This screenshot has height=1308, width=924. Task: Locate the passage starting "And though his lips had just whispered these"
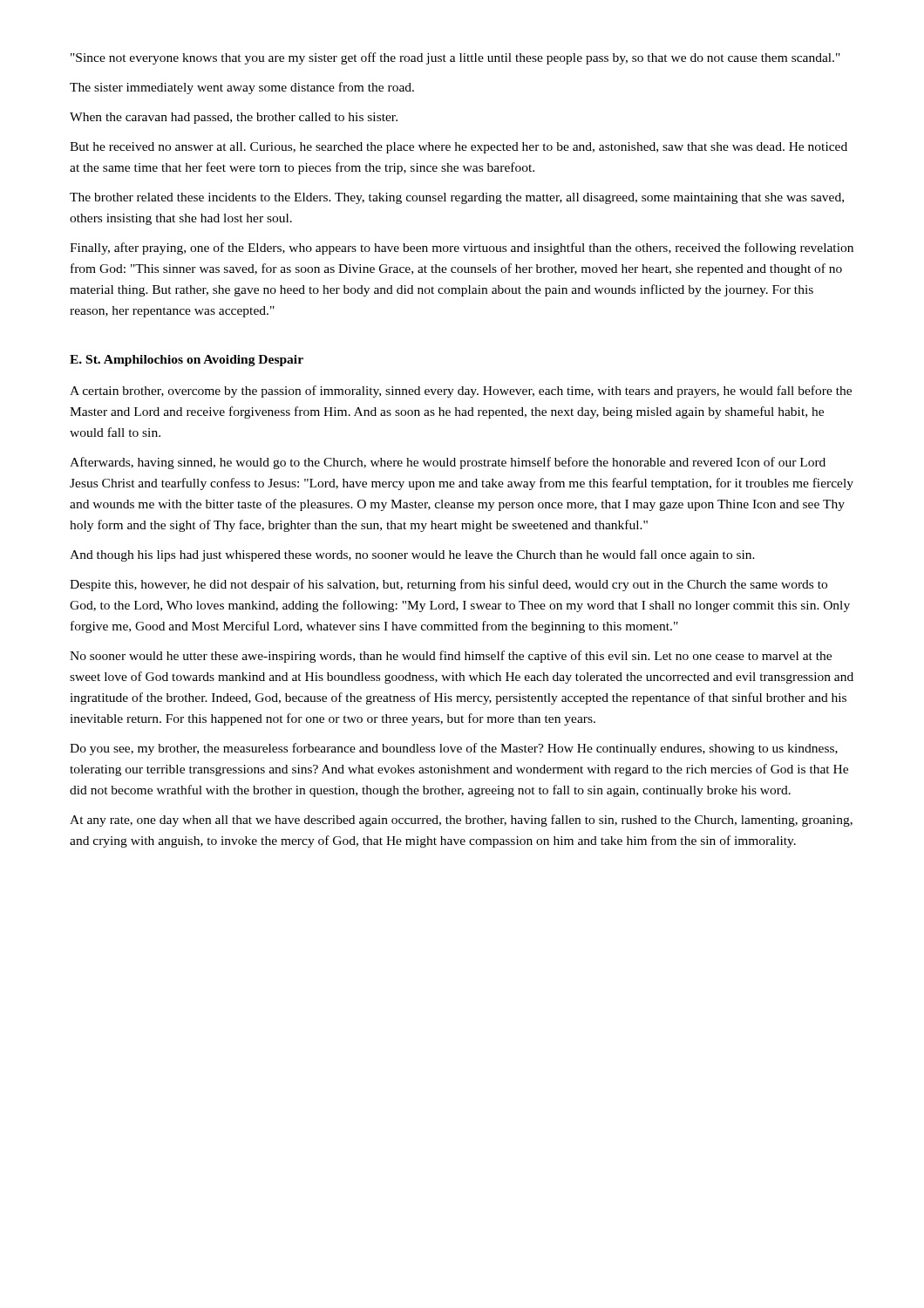pos(413,554)
